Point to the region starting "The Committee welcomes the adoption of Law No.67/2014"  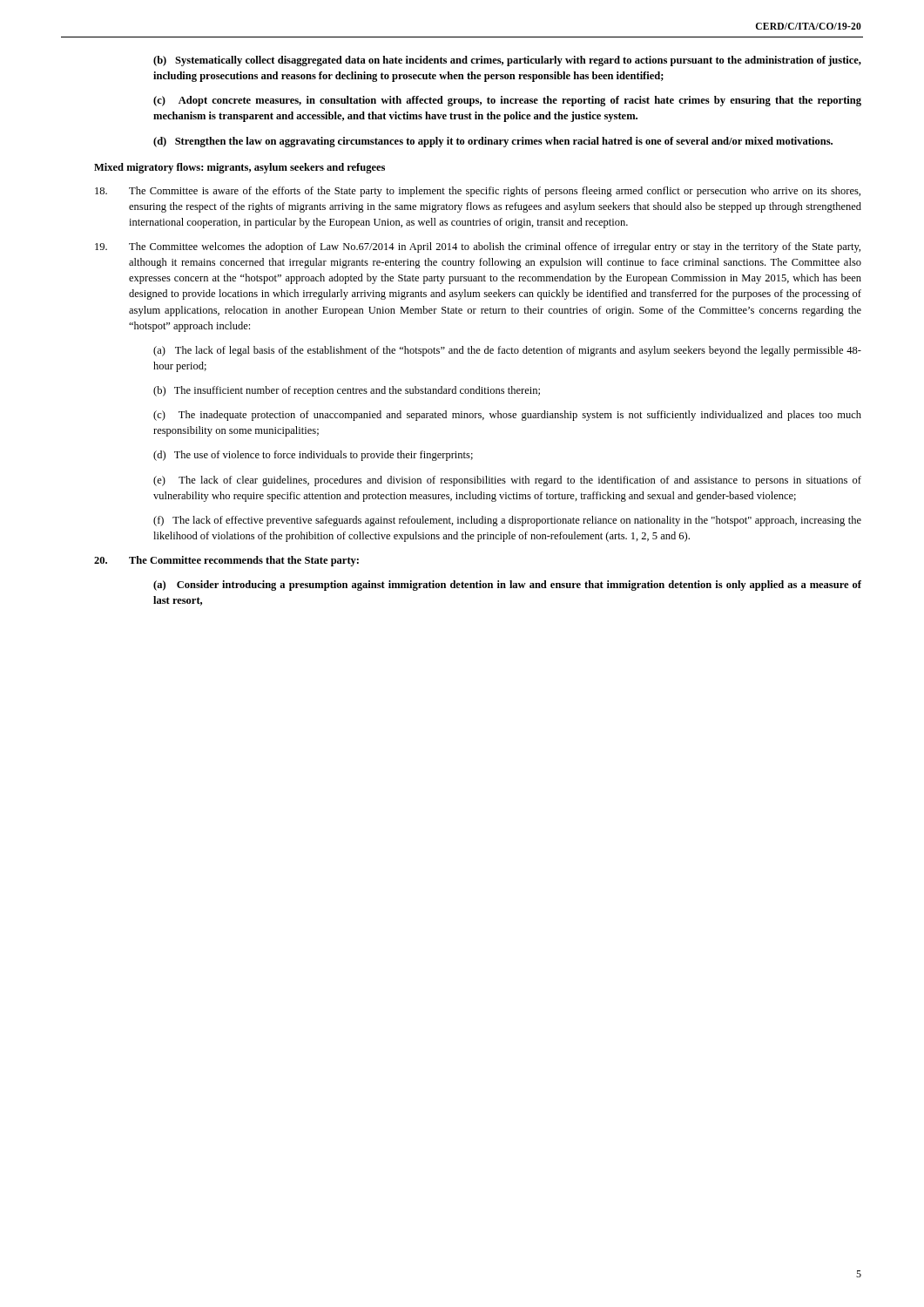coord(478,286)
